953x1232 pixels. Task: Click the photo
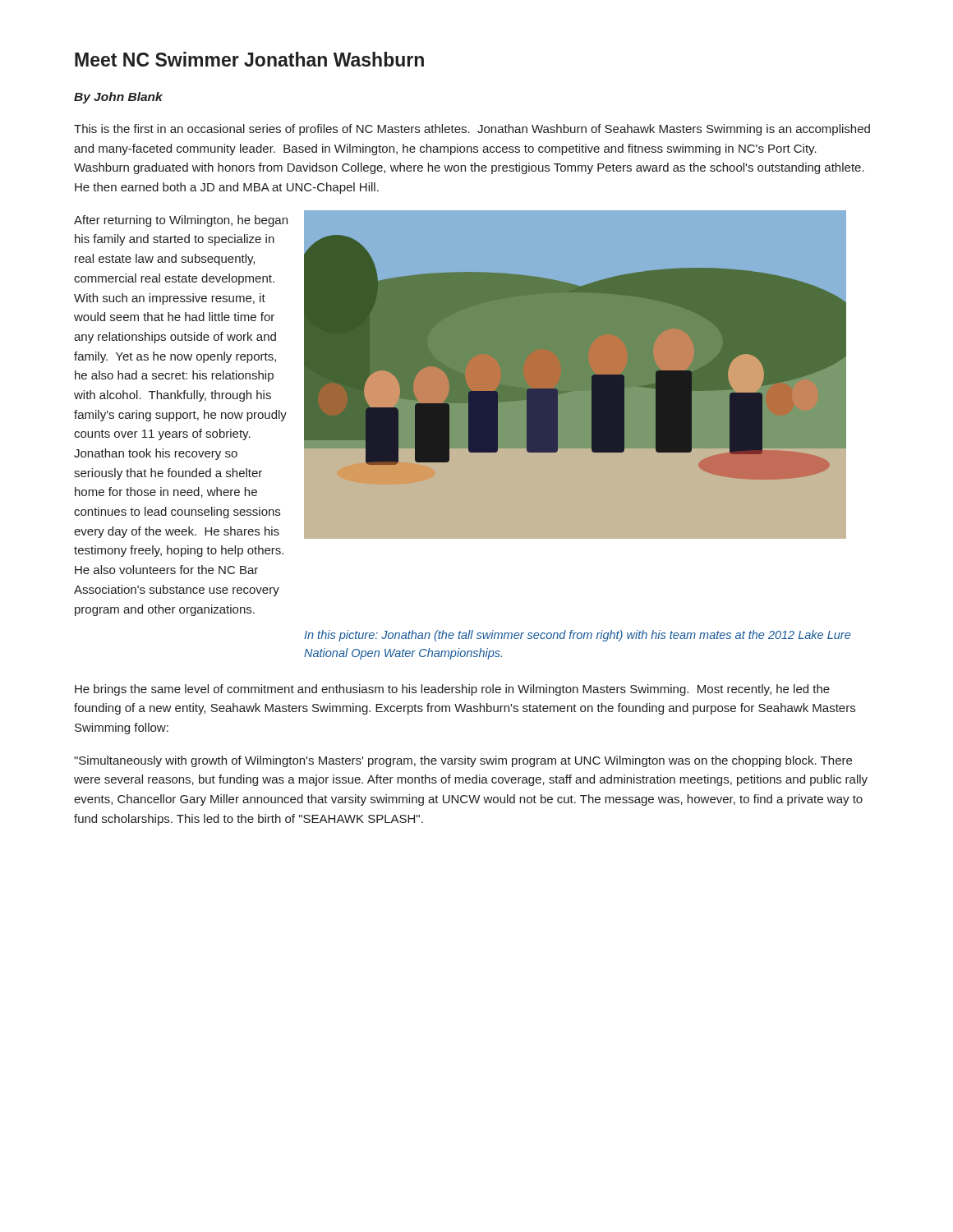tap(592, 376)
